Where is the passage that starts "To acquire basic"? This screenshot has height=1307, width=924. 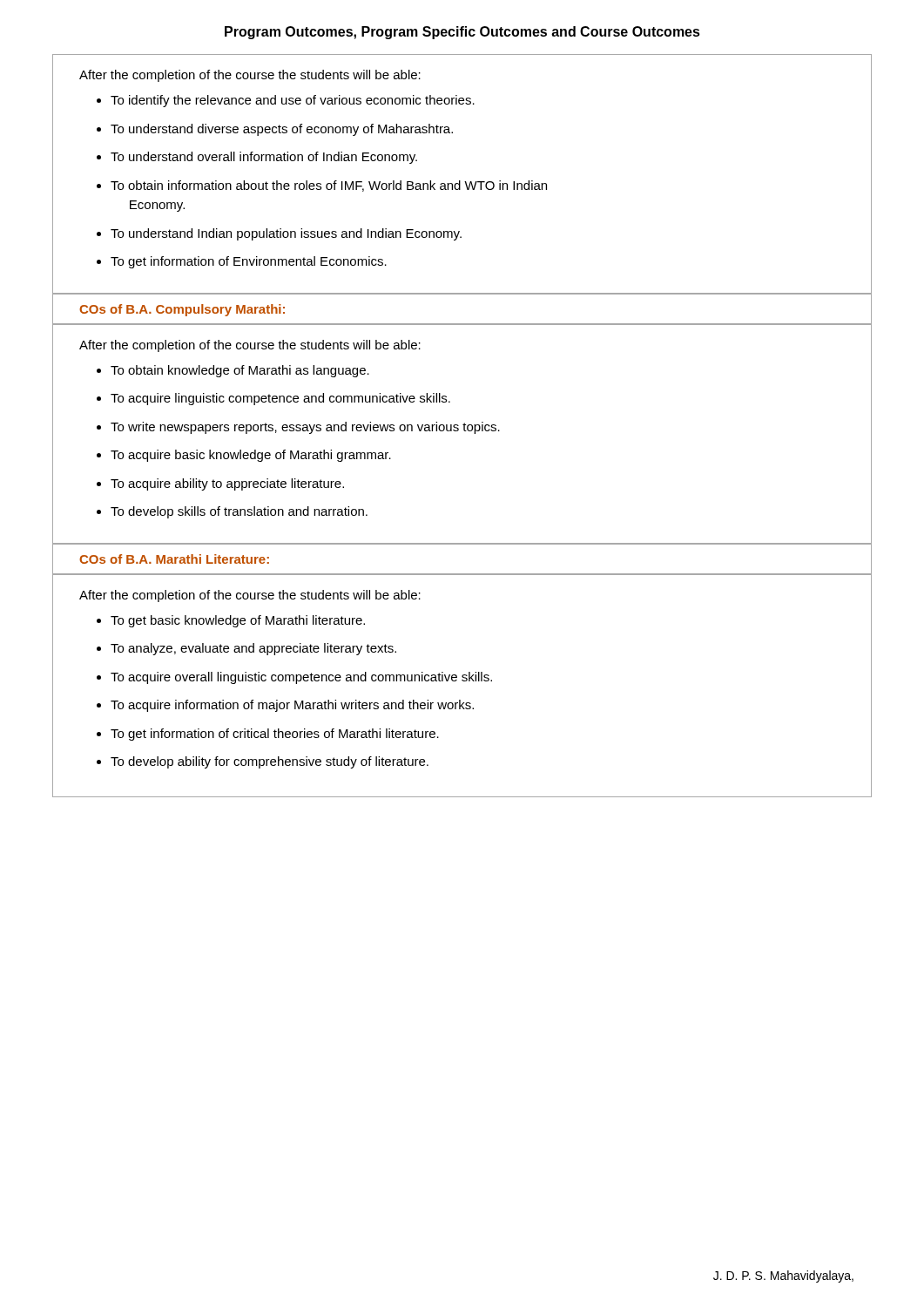click(244, 456)
